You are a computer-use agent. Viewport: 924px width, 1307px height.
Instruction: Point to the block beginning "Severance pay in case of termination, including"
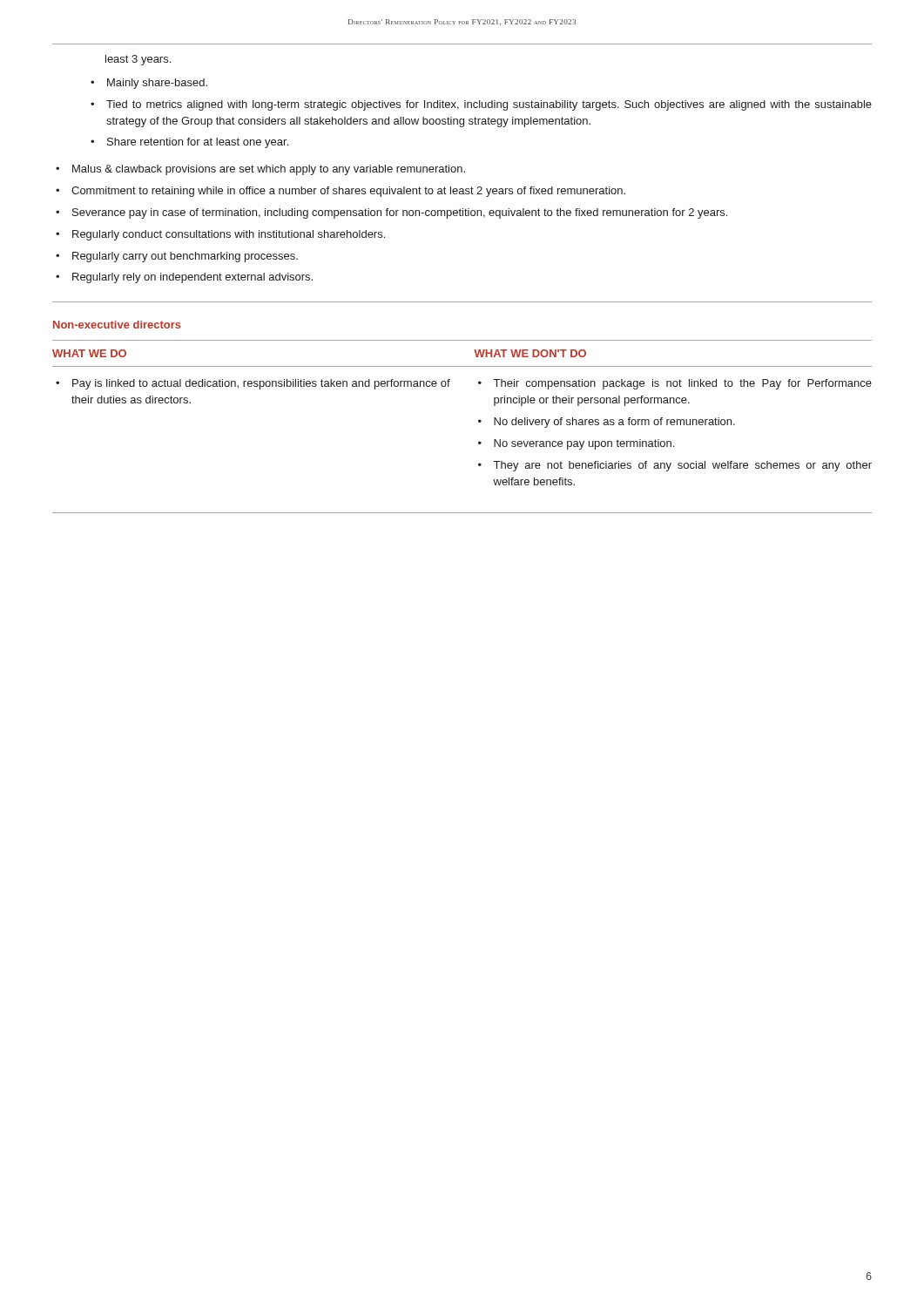coord(400,212)
